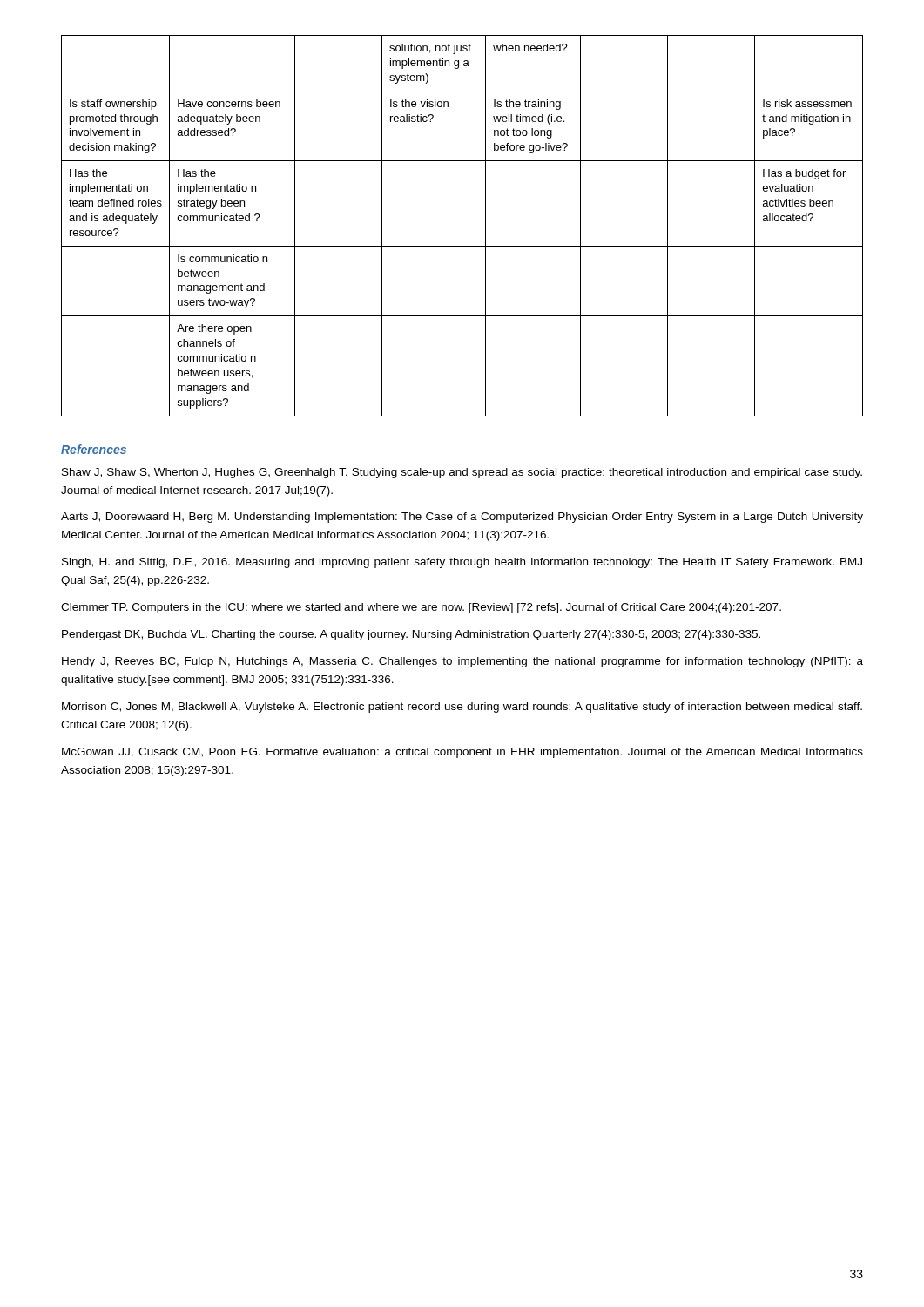This screenshot has width=924, height=1307.
Task: Locate the block of text that opens with "Singh, H. and Sittig, D.F., 2016. Measuring and"
Action: click(462, 571)
